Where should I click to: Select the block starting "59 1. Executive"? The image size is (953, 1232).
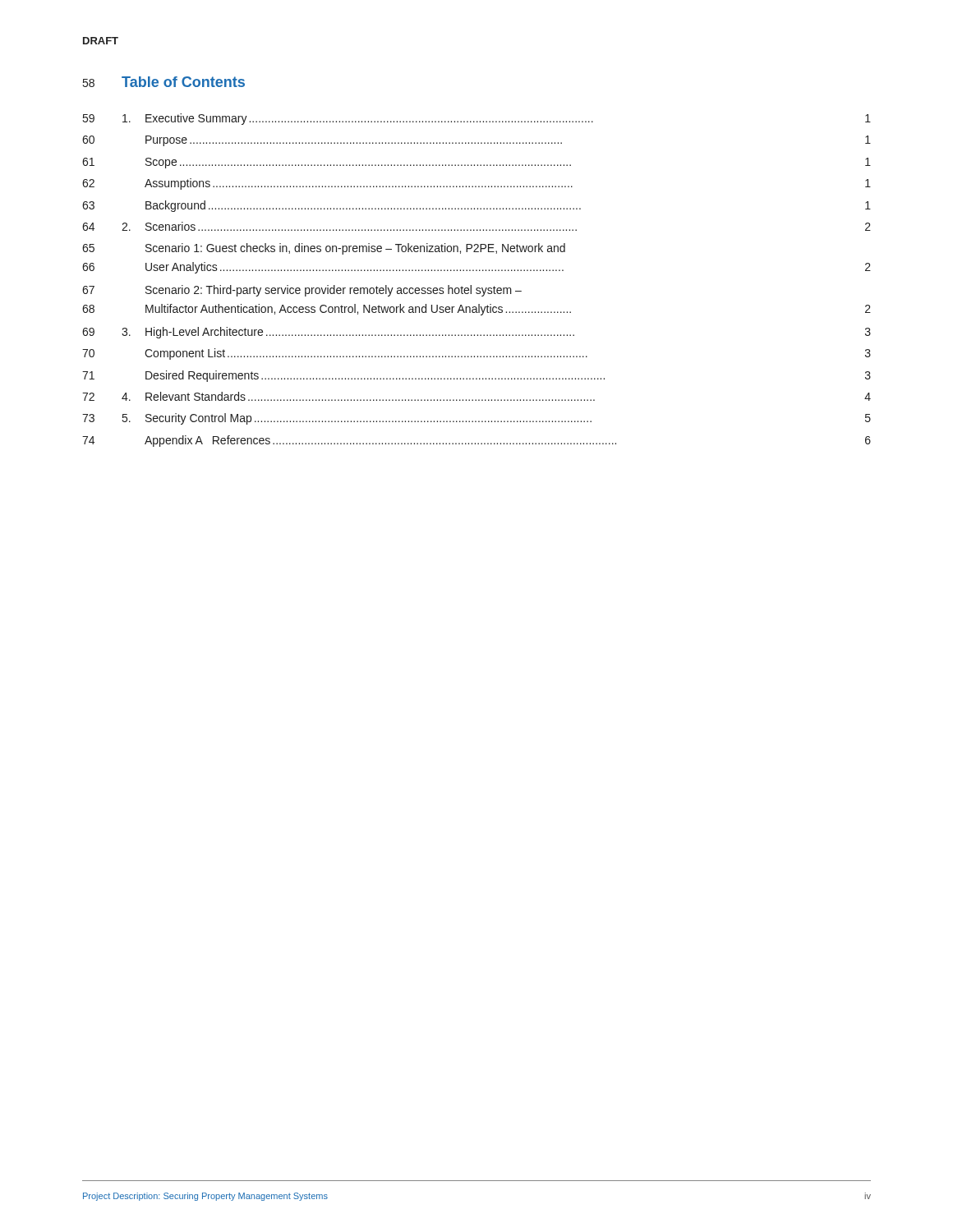coord(476,118)
